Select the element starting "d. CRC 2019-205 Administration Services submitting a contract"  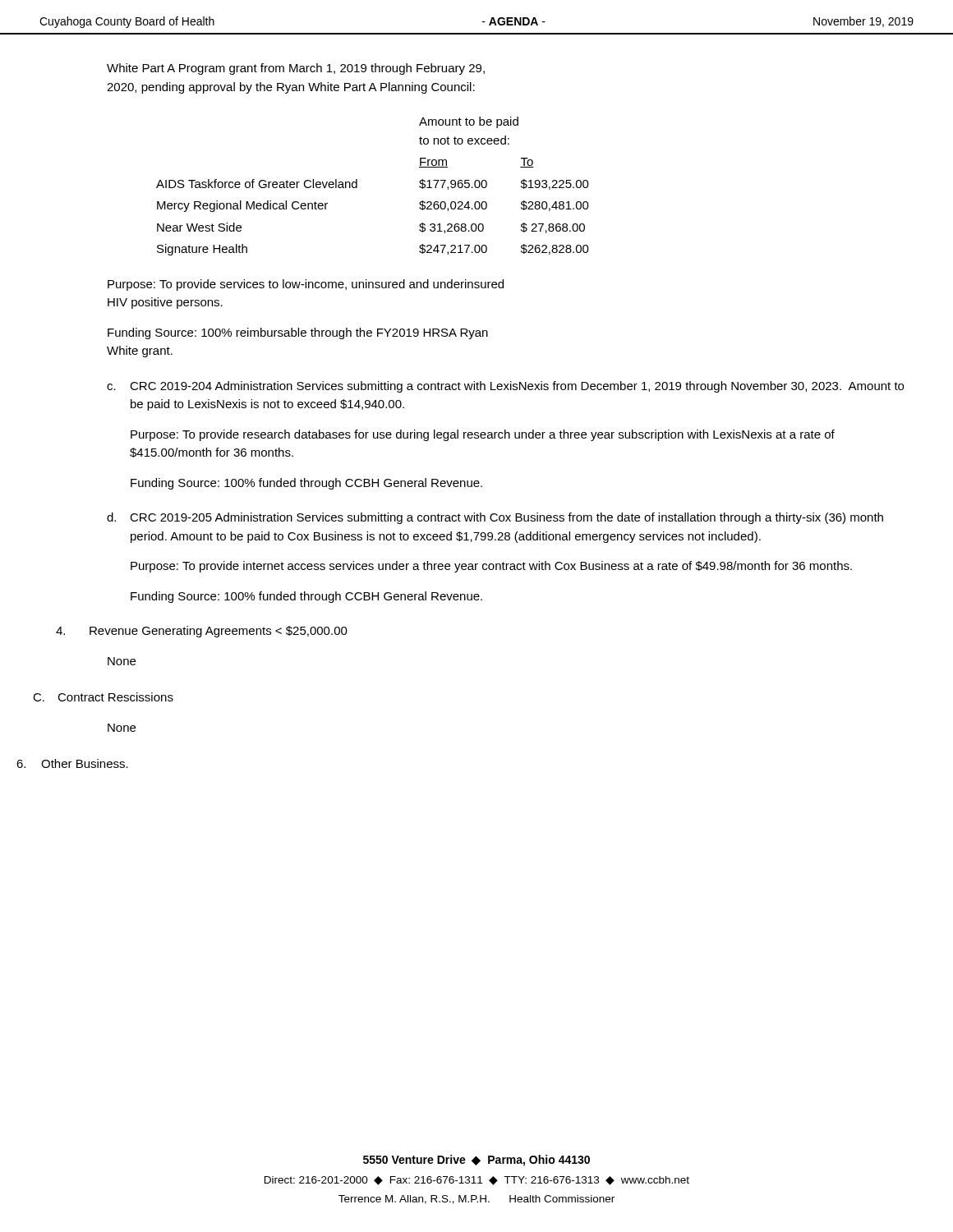[510, 527]
